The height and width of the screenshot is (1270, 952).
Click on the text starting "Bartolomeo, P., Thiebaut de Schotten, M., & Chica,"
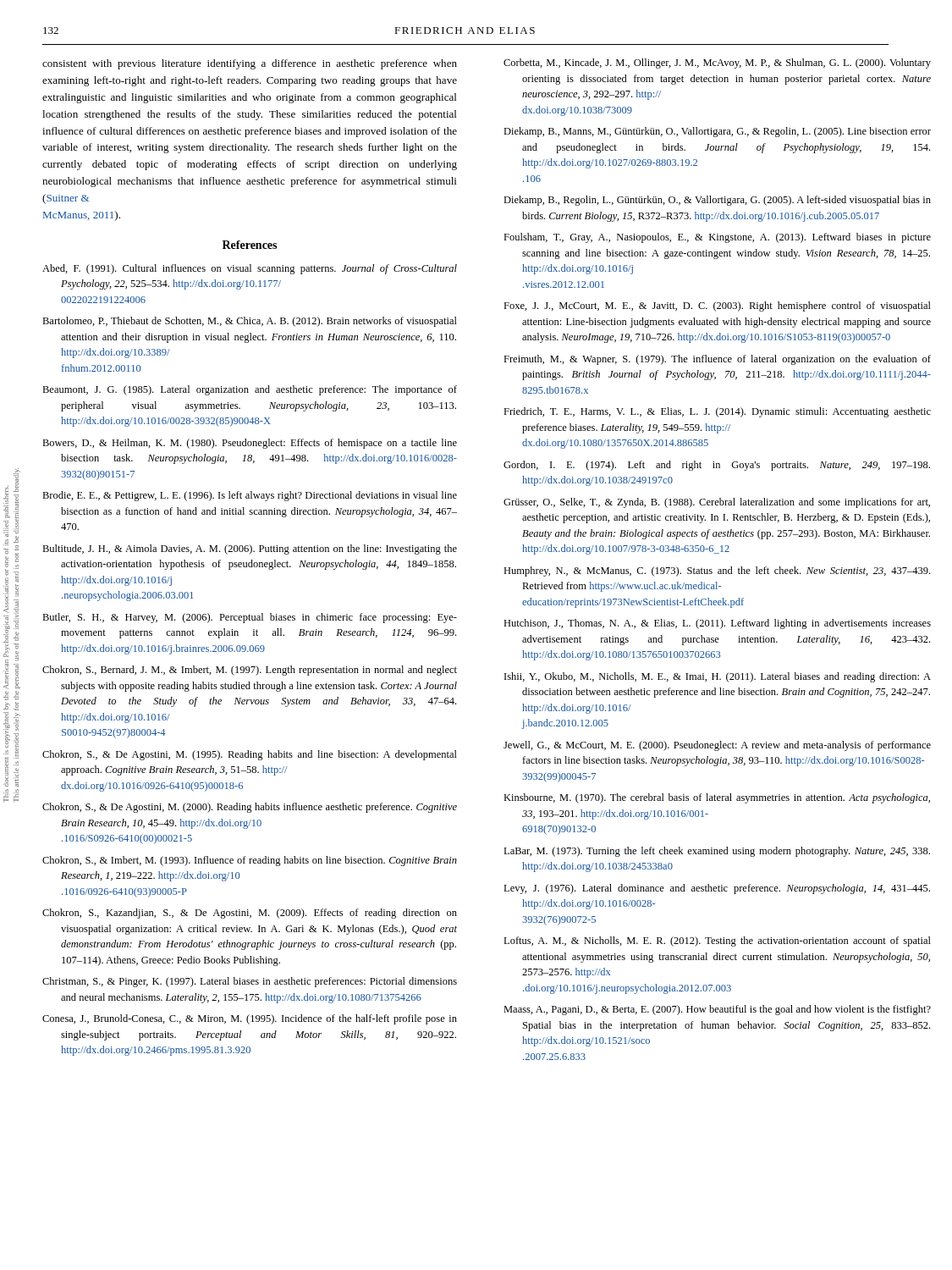click(x=250, y=345)
